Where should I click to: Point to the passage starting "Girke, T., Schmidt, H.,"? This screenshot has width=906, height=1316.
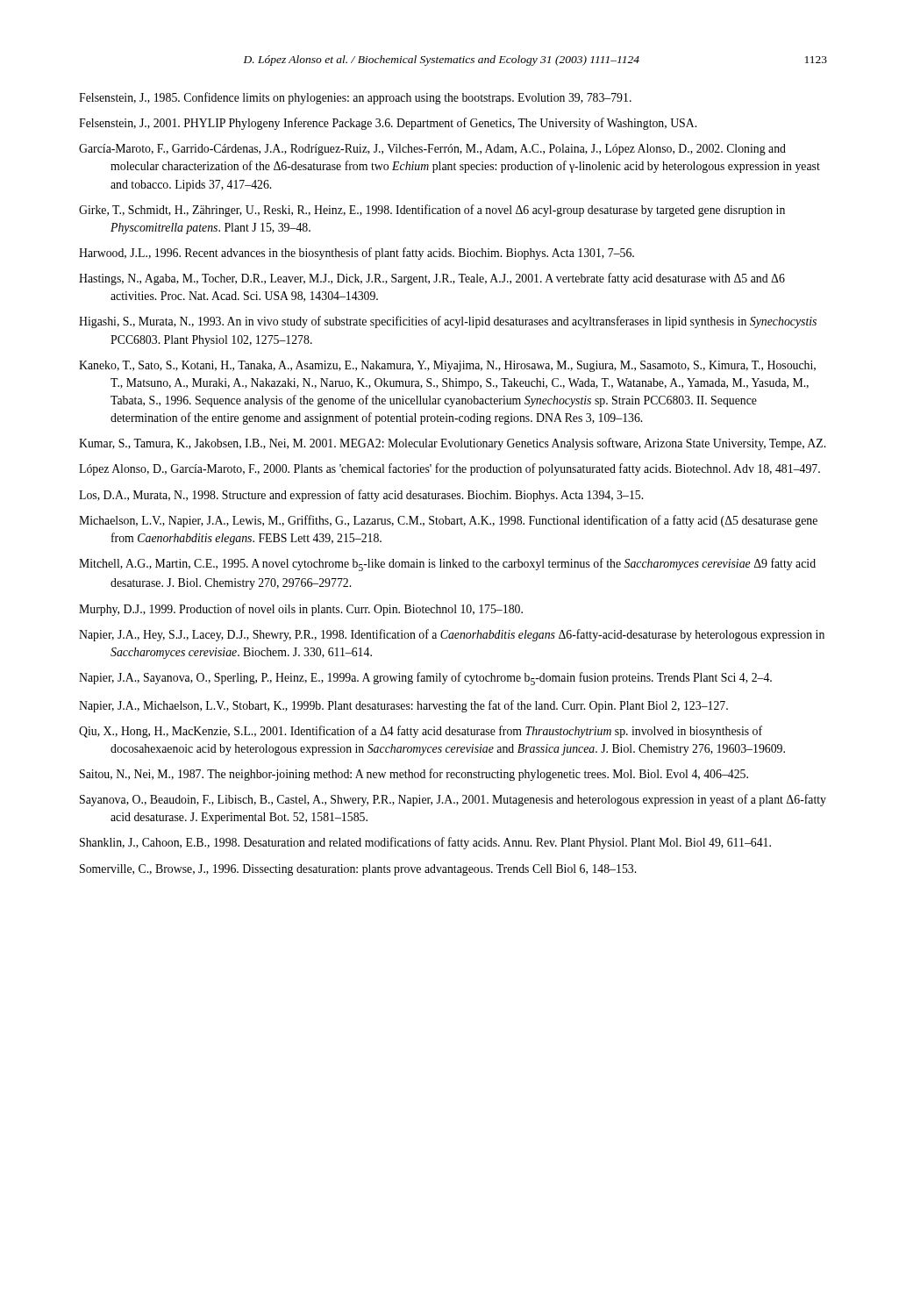(x=432, y=219)
